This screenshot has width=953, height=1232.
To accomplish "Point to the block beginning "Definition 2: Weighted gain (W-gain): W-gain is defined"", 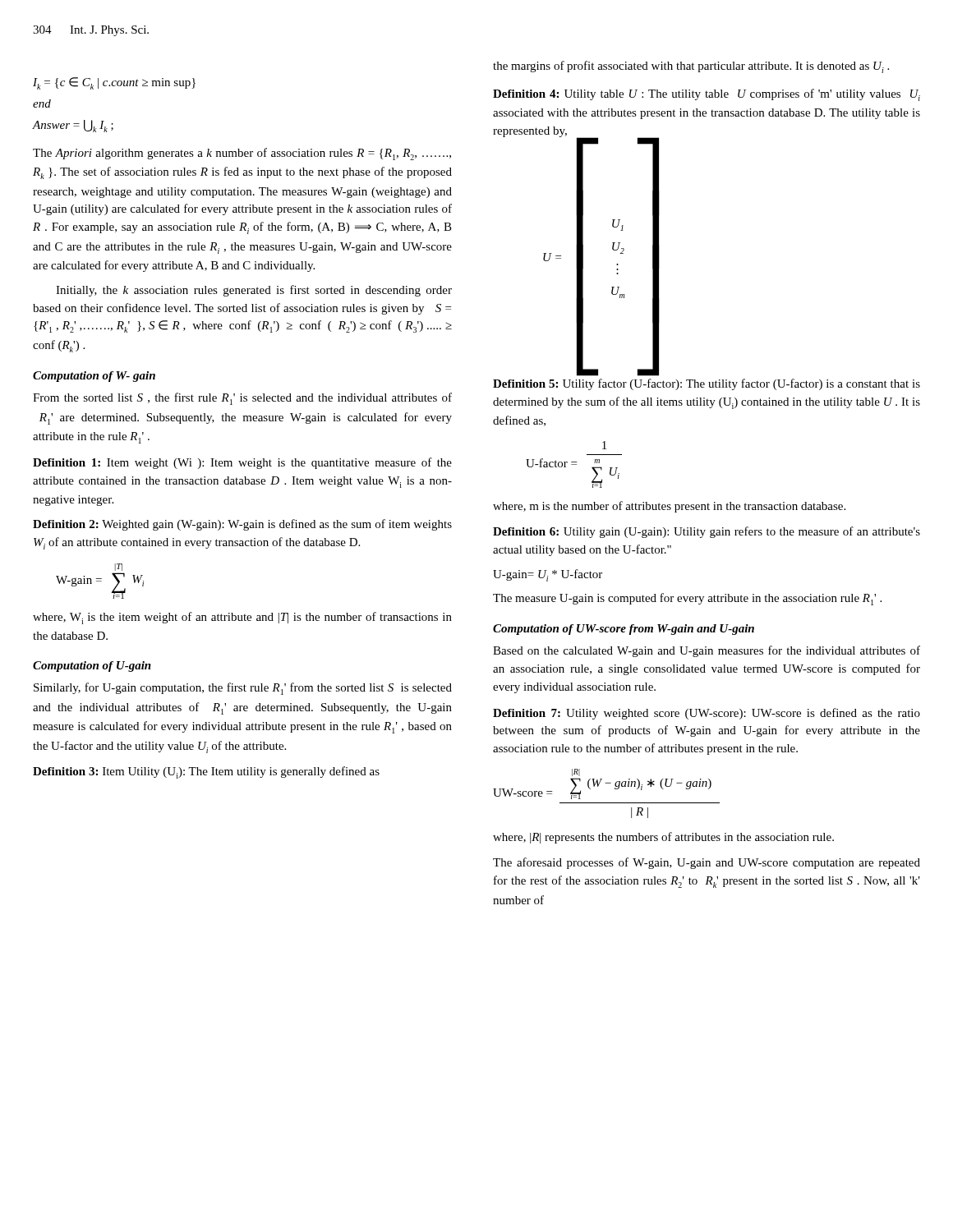I will (242, 534).
